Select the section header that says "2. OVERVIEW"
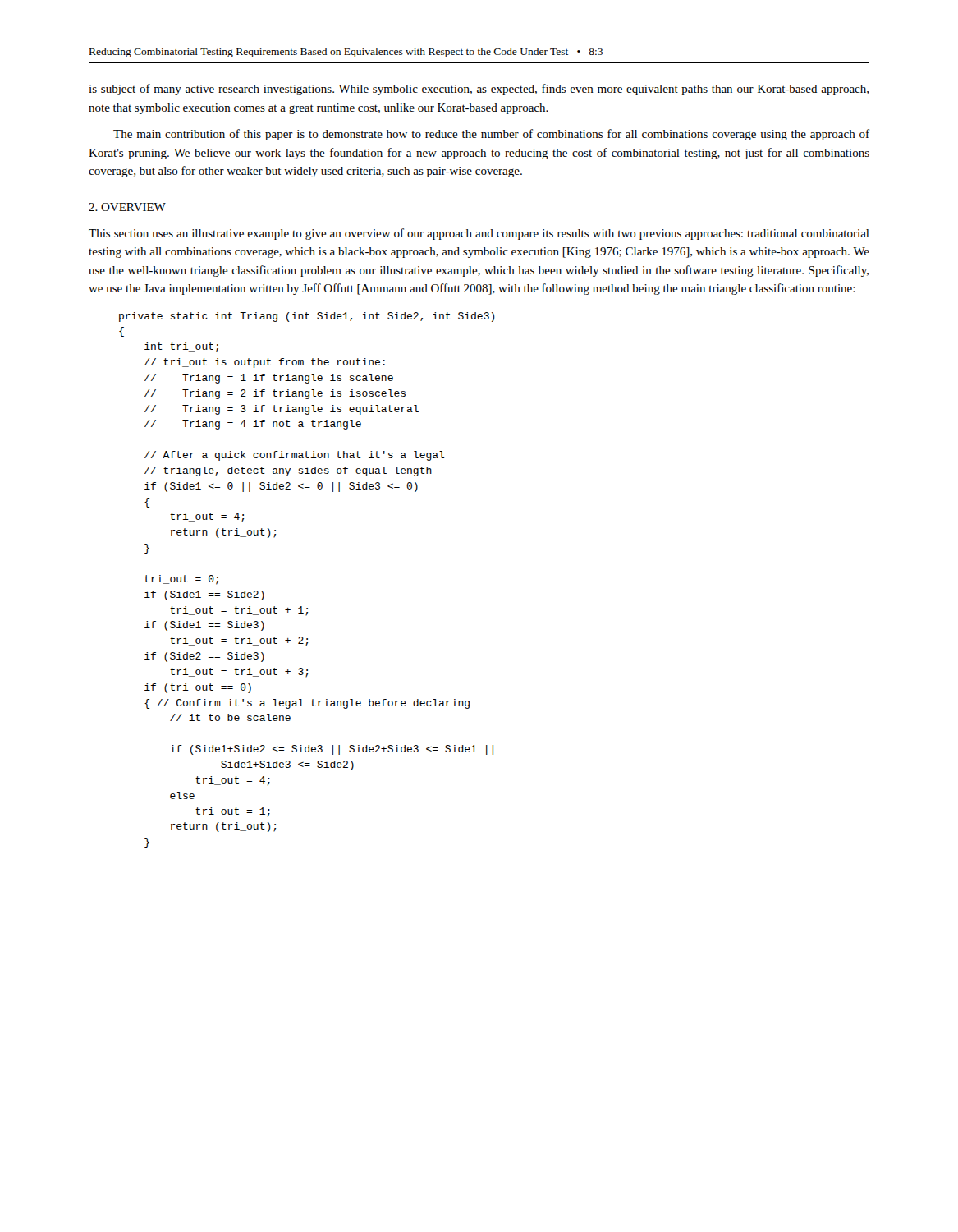 (127, 207)
